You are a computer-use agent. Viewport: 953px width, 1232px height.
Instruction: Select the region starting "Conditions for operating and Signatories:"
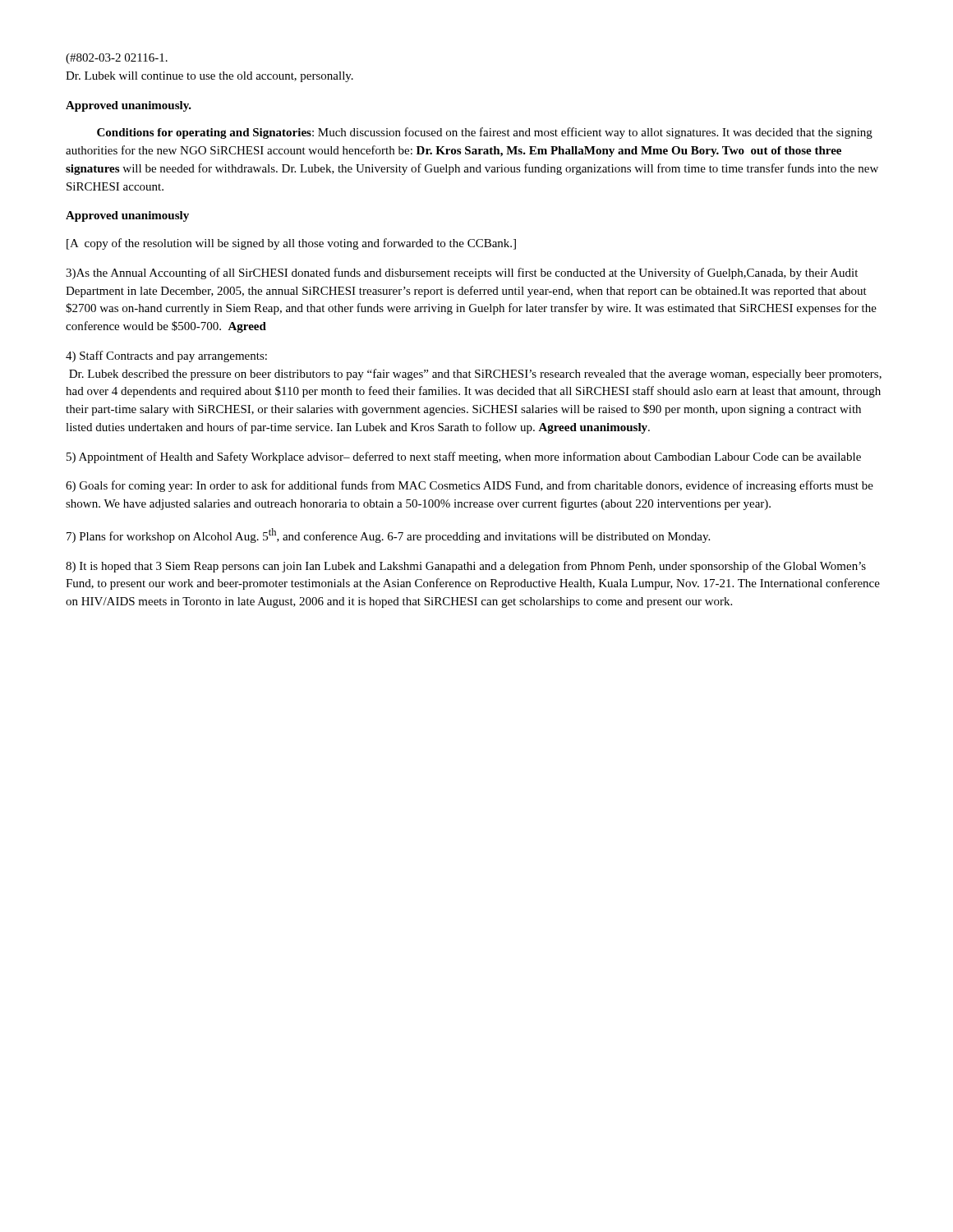coord(472,159)
